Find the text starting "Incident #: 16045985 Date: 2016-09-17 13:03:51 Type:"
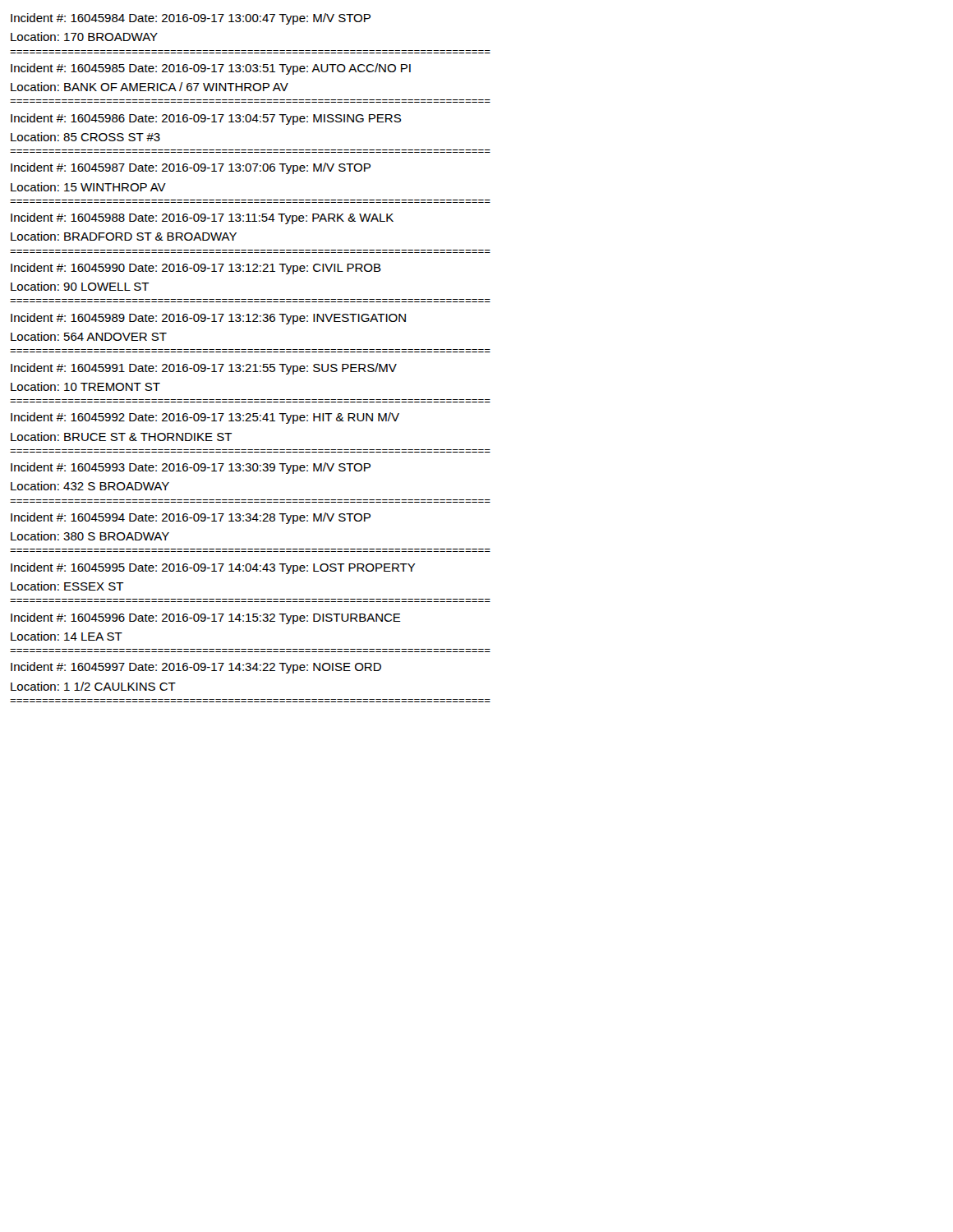The width and height of the screenshot is (953, 1232). tap(211, 69)
